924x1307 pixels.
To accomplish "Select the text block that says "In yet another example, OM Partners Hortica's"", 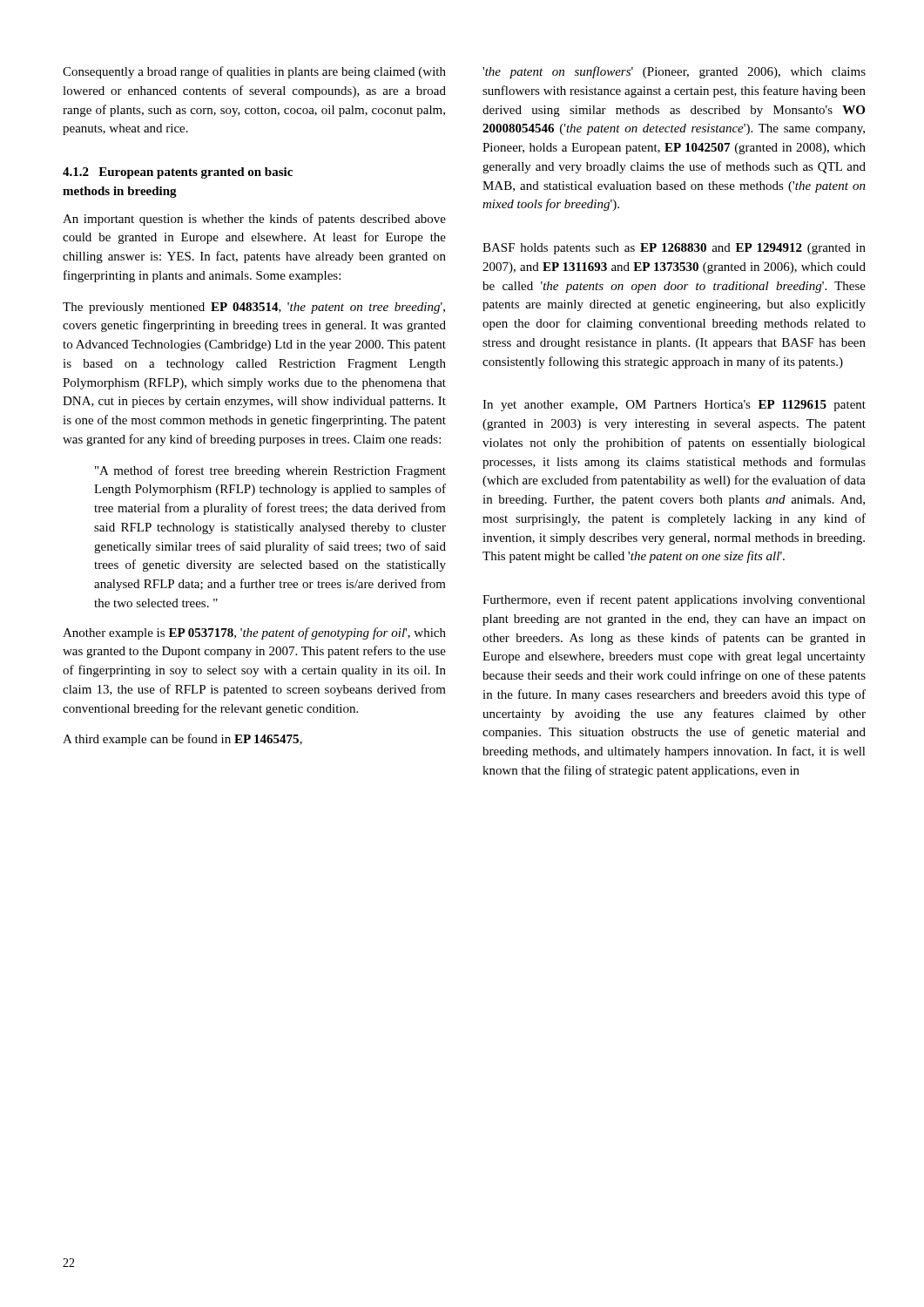I will (674, 480).
